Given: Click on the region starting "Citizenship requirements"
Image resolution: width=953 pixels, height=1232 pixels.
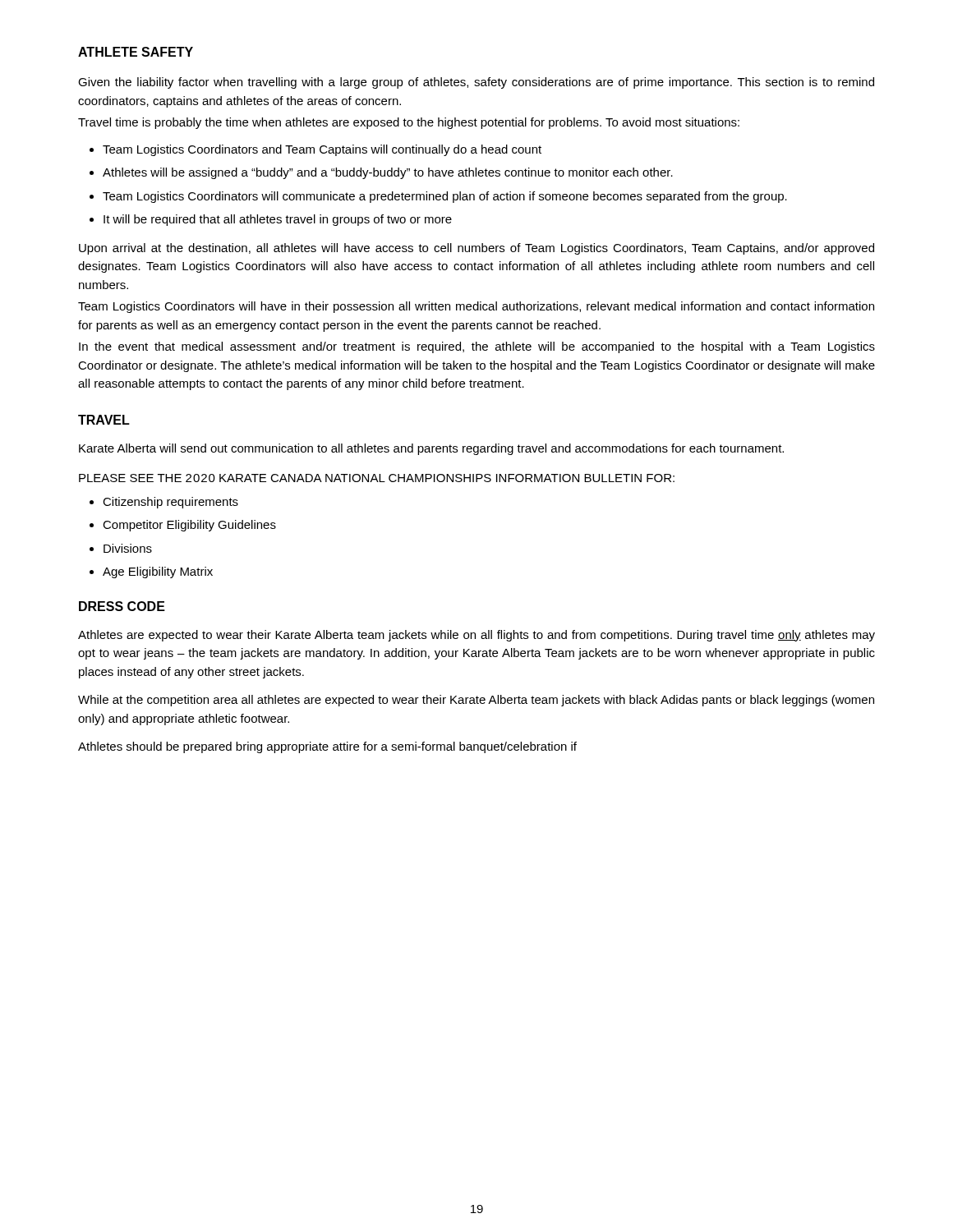Looking at the screenshot, I should pyautogui.click(x=171, y=501).
